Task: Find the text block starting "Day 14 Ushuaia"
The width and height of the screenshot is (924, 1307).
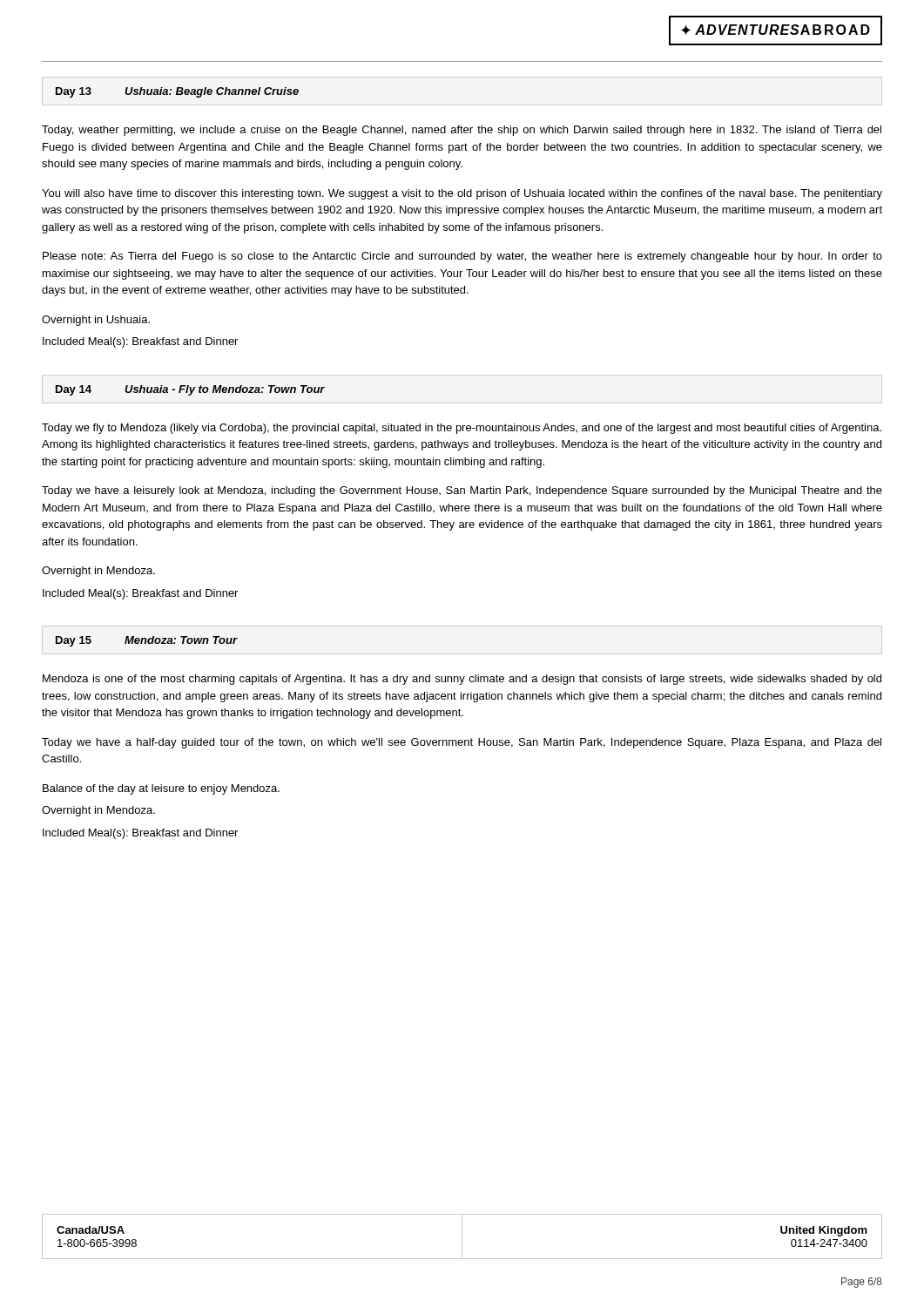Action: [190, 389]
